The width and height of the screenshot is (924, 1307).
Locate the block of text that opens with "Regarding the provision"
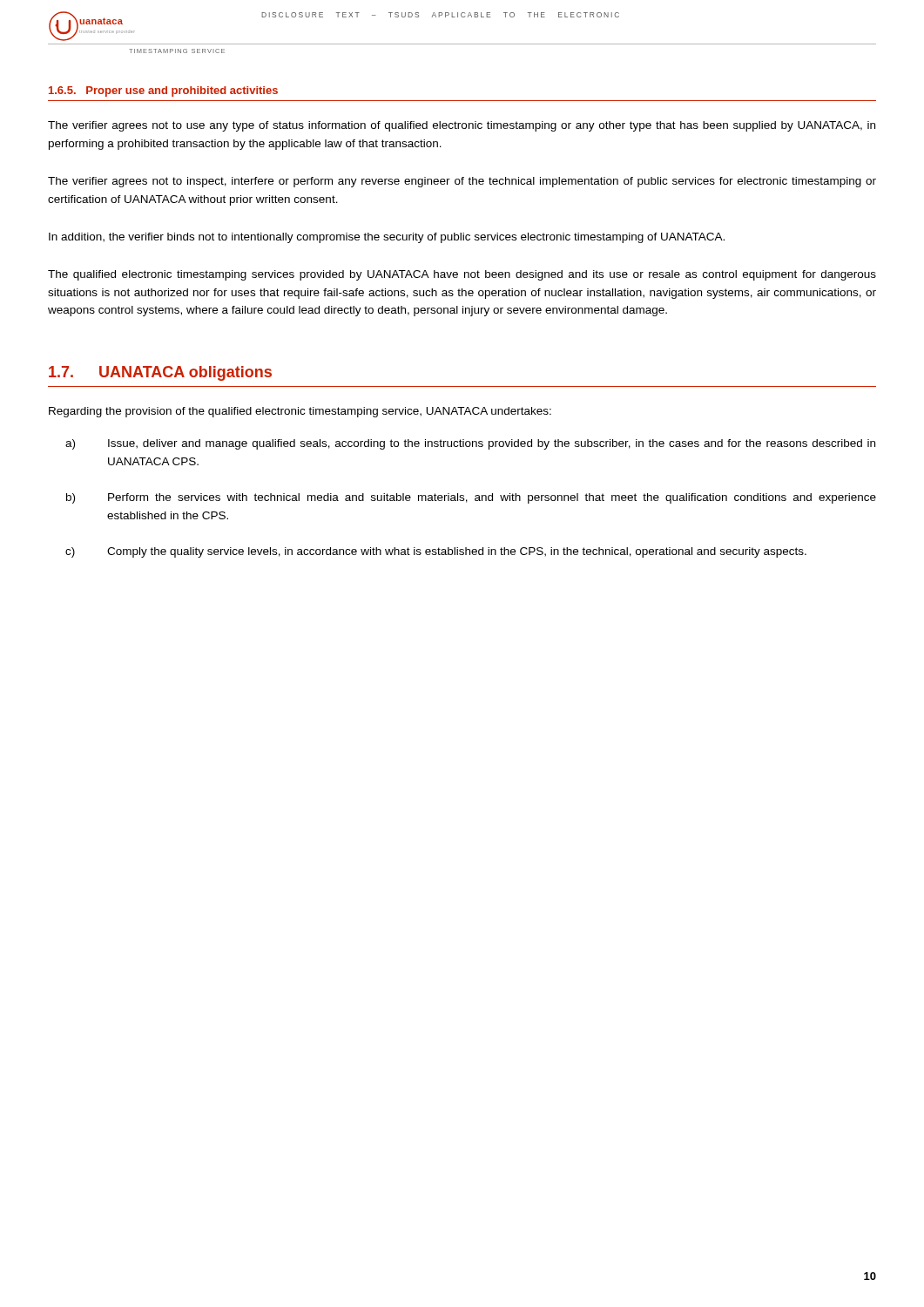tap(300, 411)
